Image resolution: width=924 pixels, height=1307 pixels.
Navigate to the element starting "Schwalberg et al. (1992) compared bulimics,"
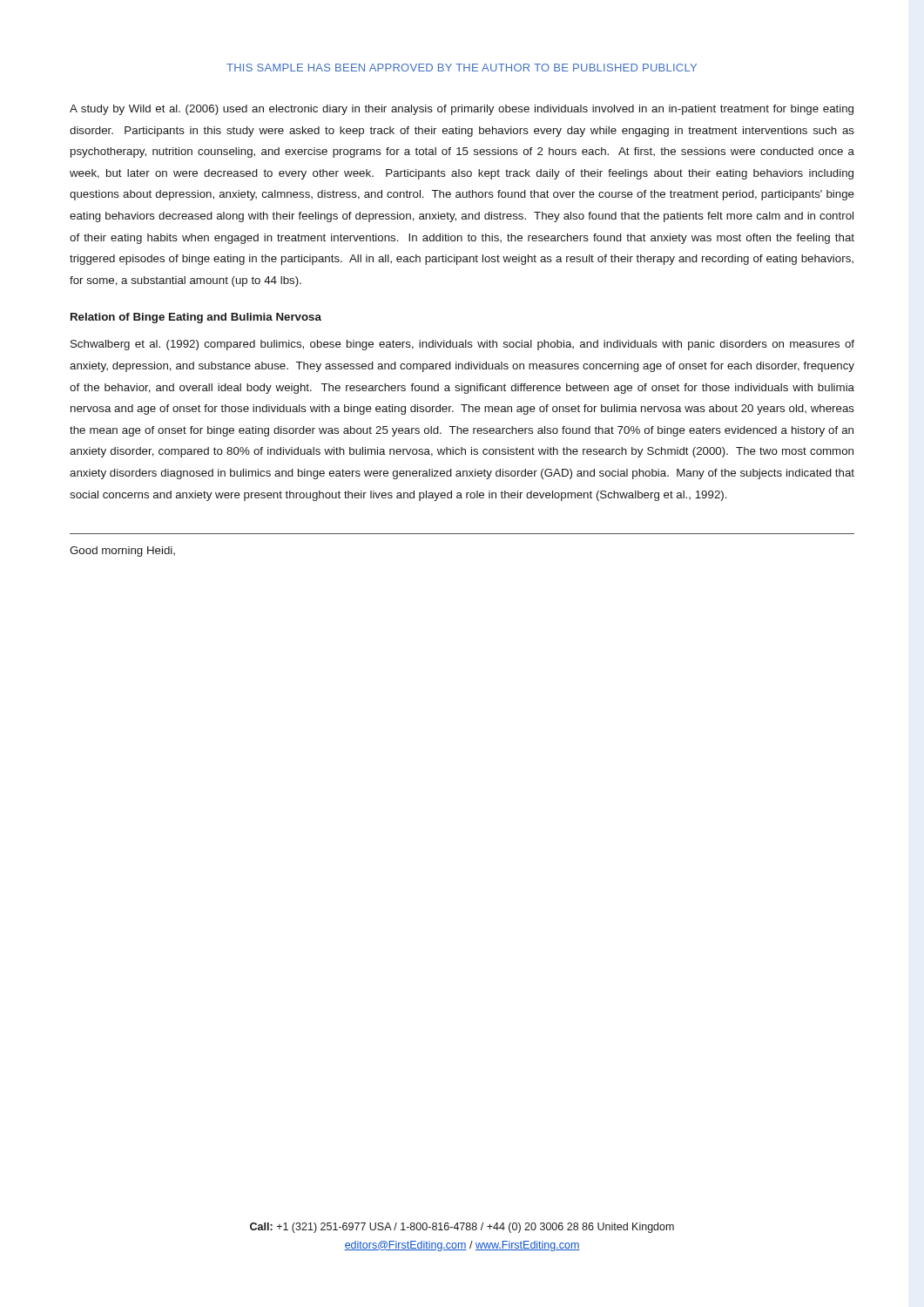tap(462, 419)
